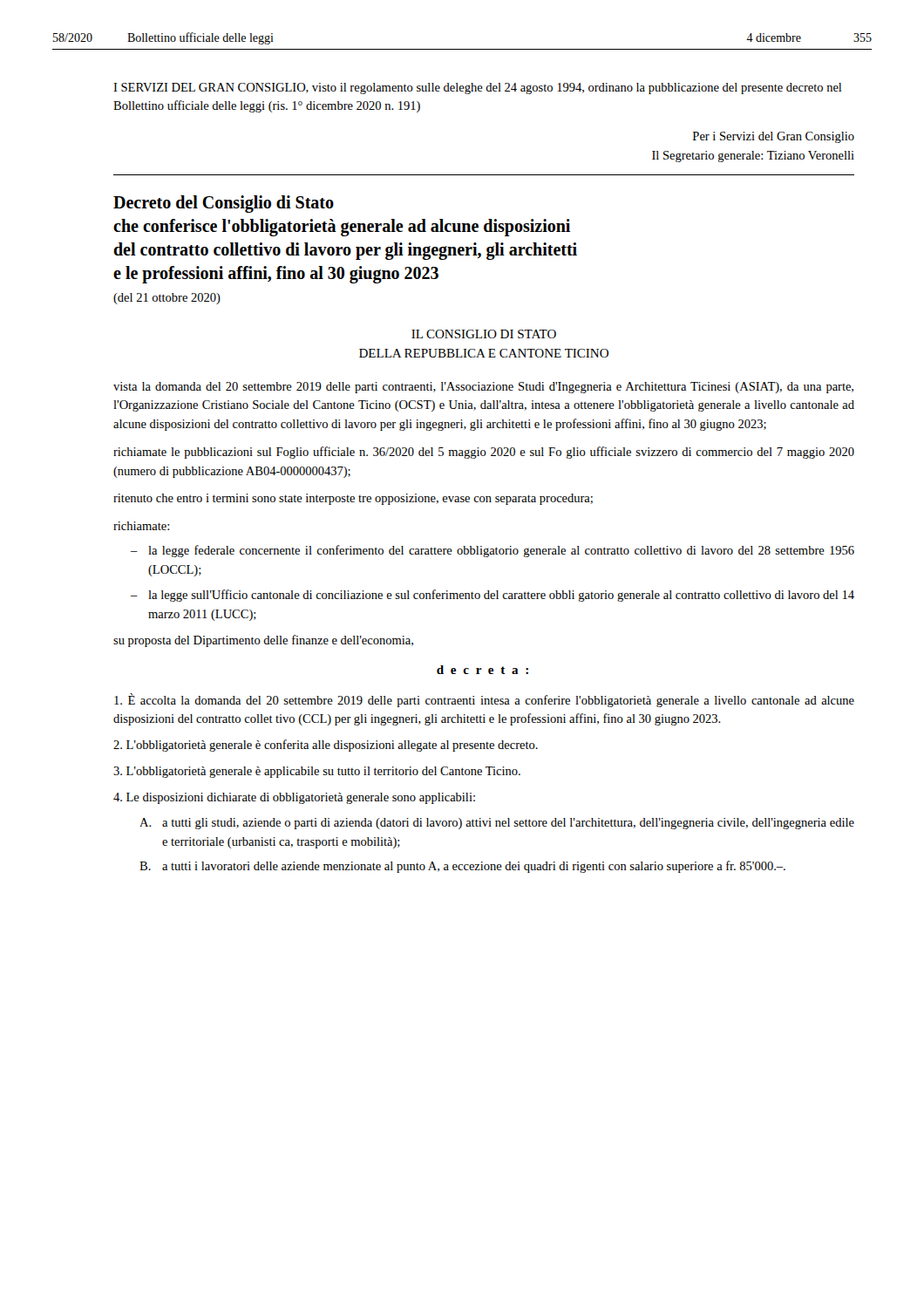Find the text block starting "(del 21 ottobre 2020)"
Viewport: 924px width, 1308px height.
(x=167, y=297)
